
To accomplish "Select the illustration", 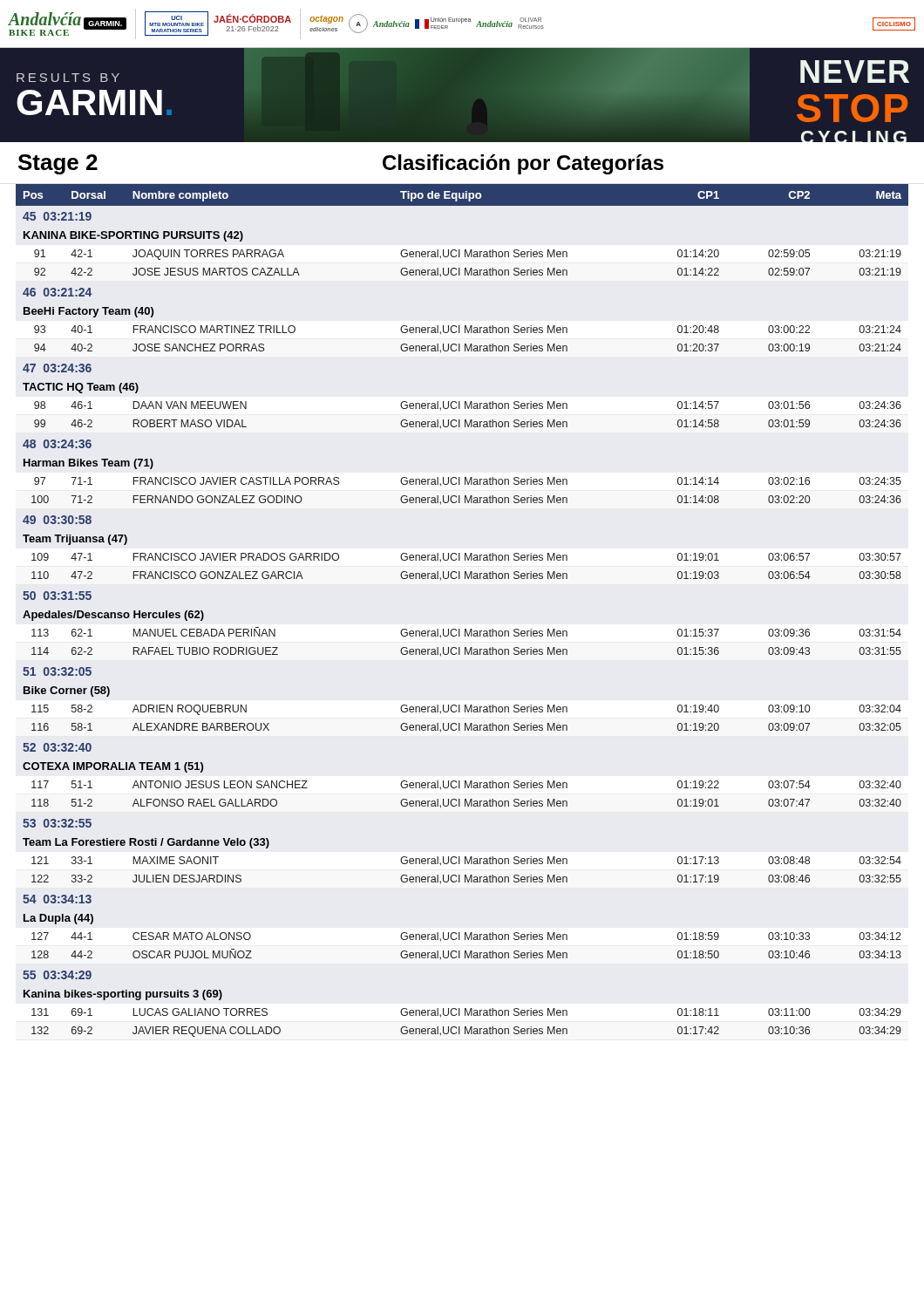I will point(462,95).
